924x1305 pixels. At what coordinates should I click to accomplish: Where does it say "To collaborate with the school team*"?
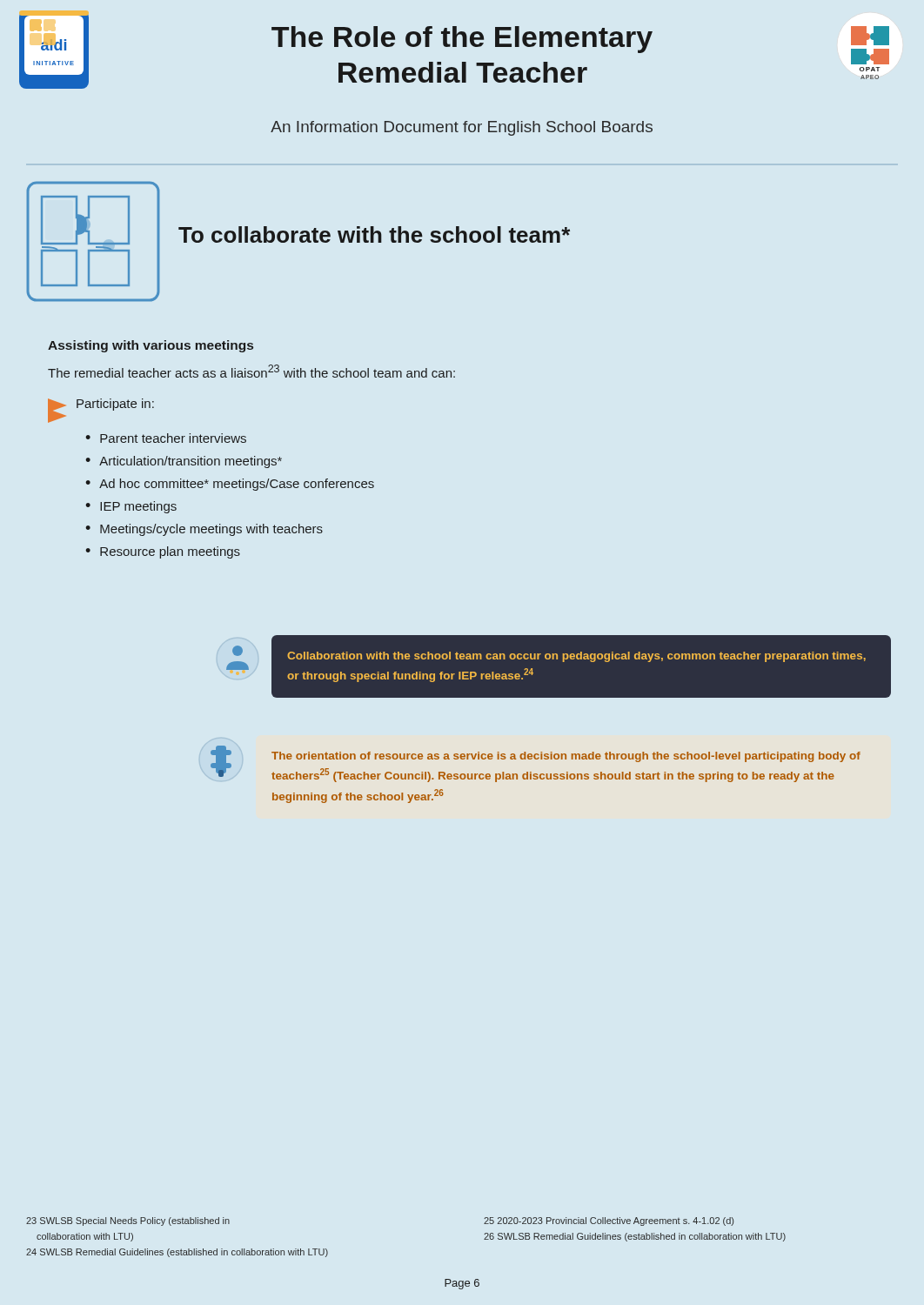[x=374, y=235]
